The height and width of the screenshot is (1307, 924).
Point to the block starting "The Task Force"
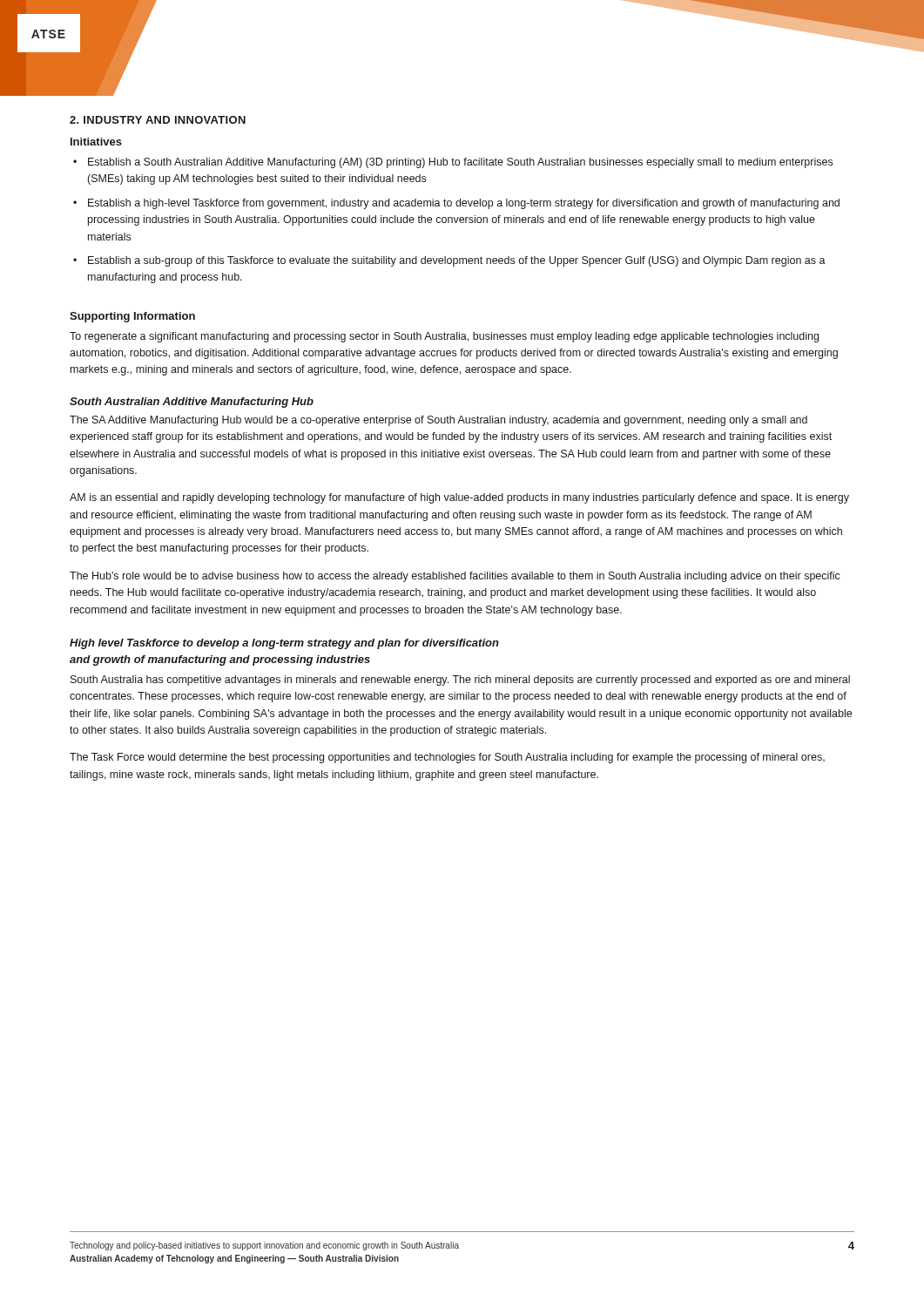447,766
